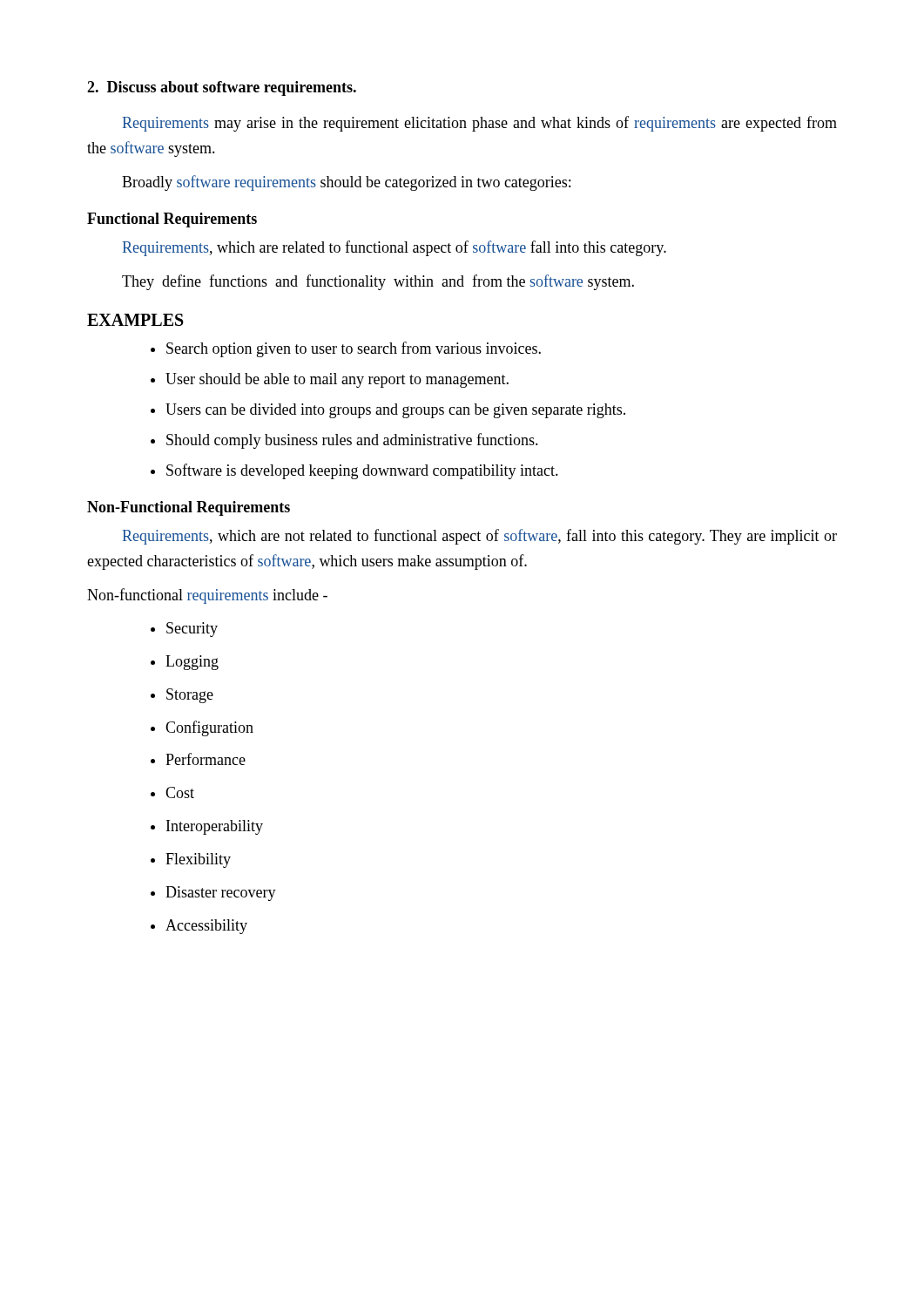Where does it say "Non-Functional Requirements"?
Image resolution: width=924 pixels, height=1307 pixels.
(189, 508)
